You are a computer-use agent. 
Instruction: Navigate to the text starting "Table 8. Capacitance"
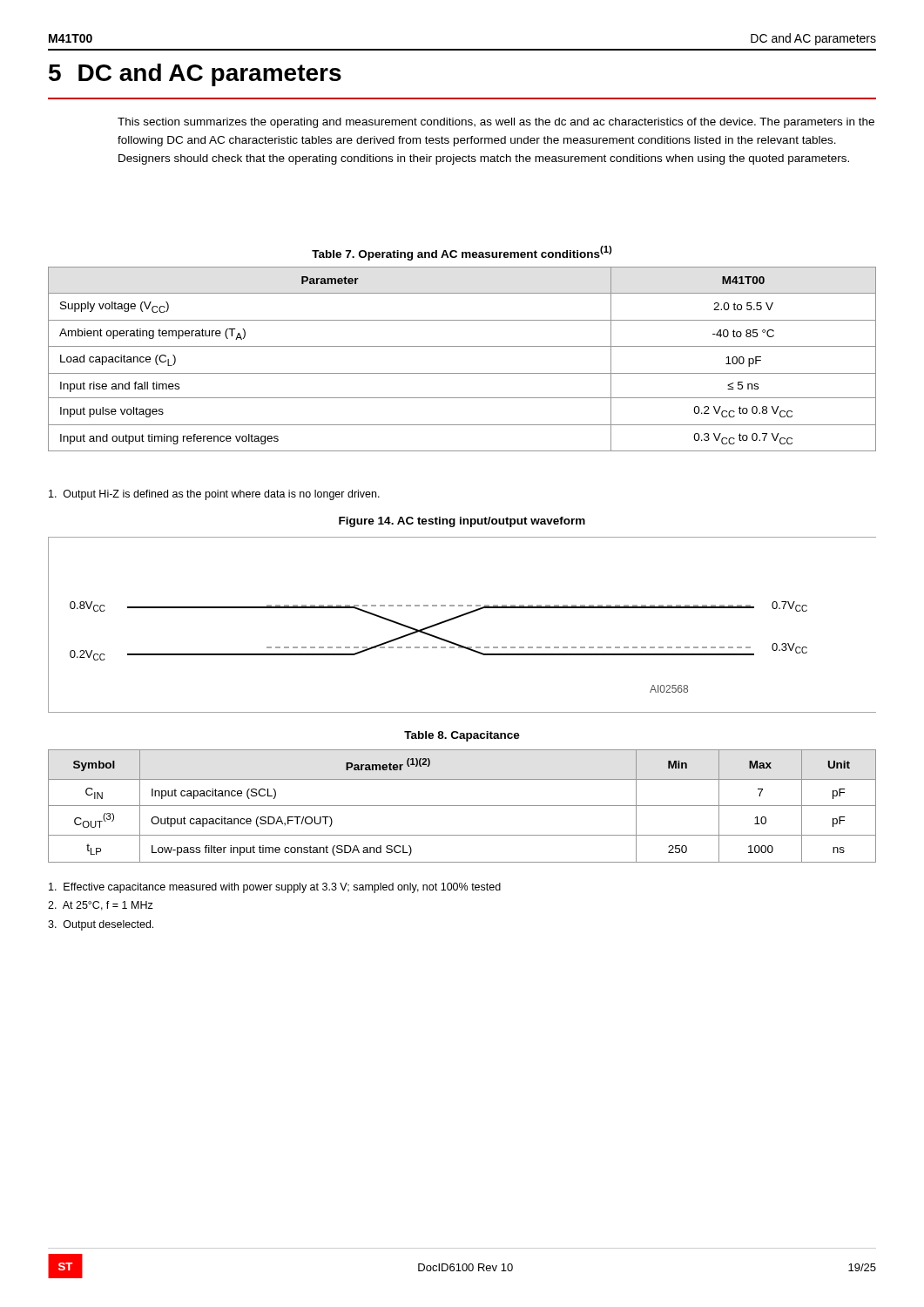pos(462,735)
